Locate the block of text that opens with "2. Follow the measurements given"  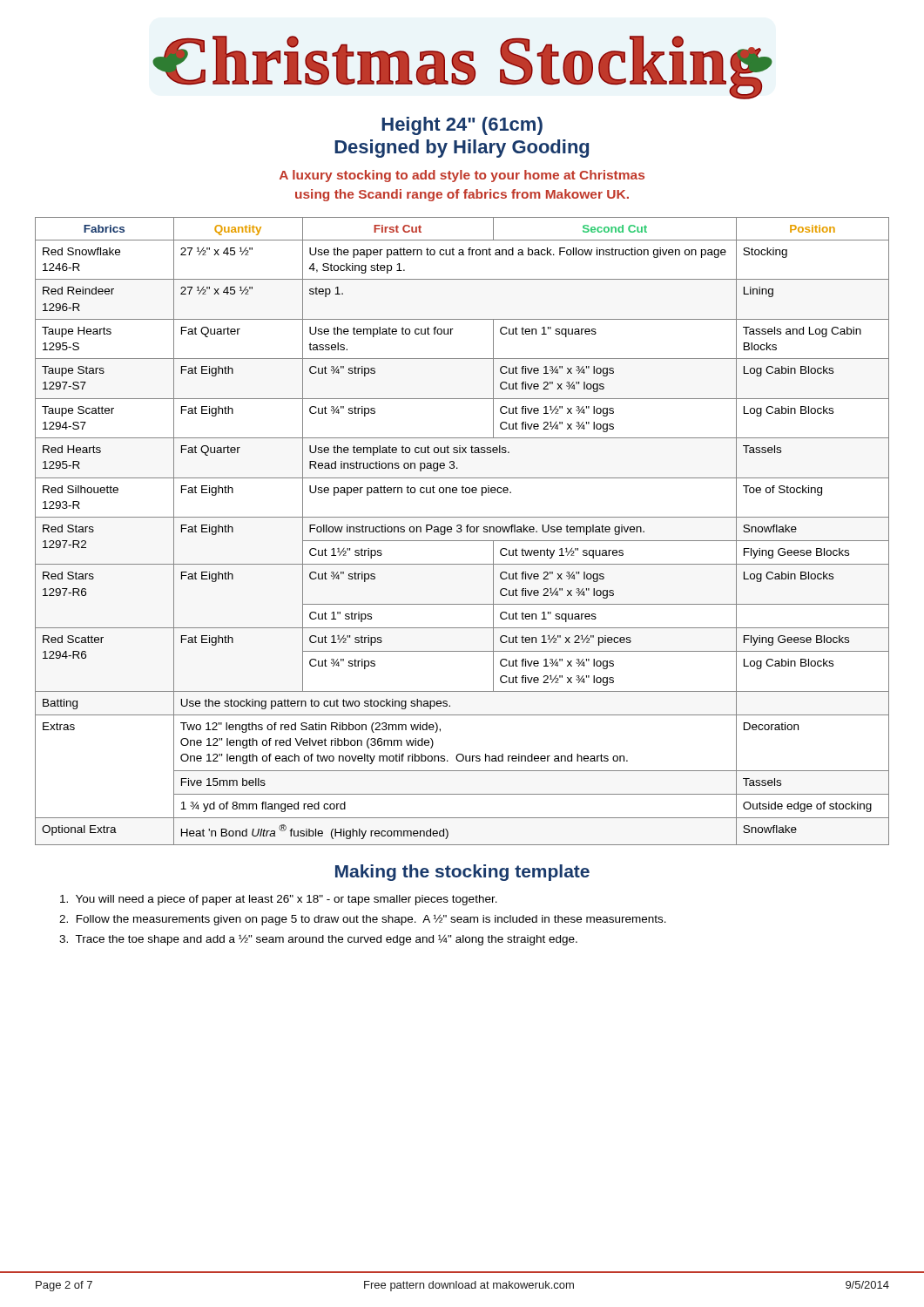[363, 919]
